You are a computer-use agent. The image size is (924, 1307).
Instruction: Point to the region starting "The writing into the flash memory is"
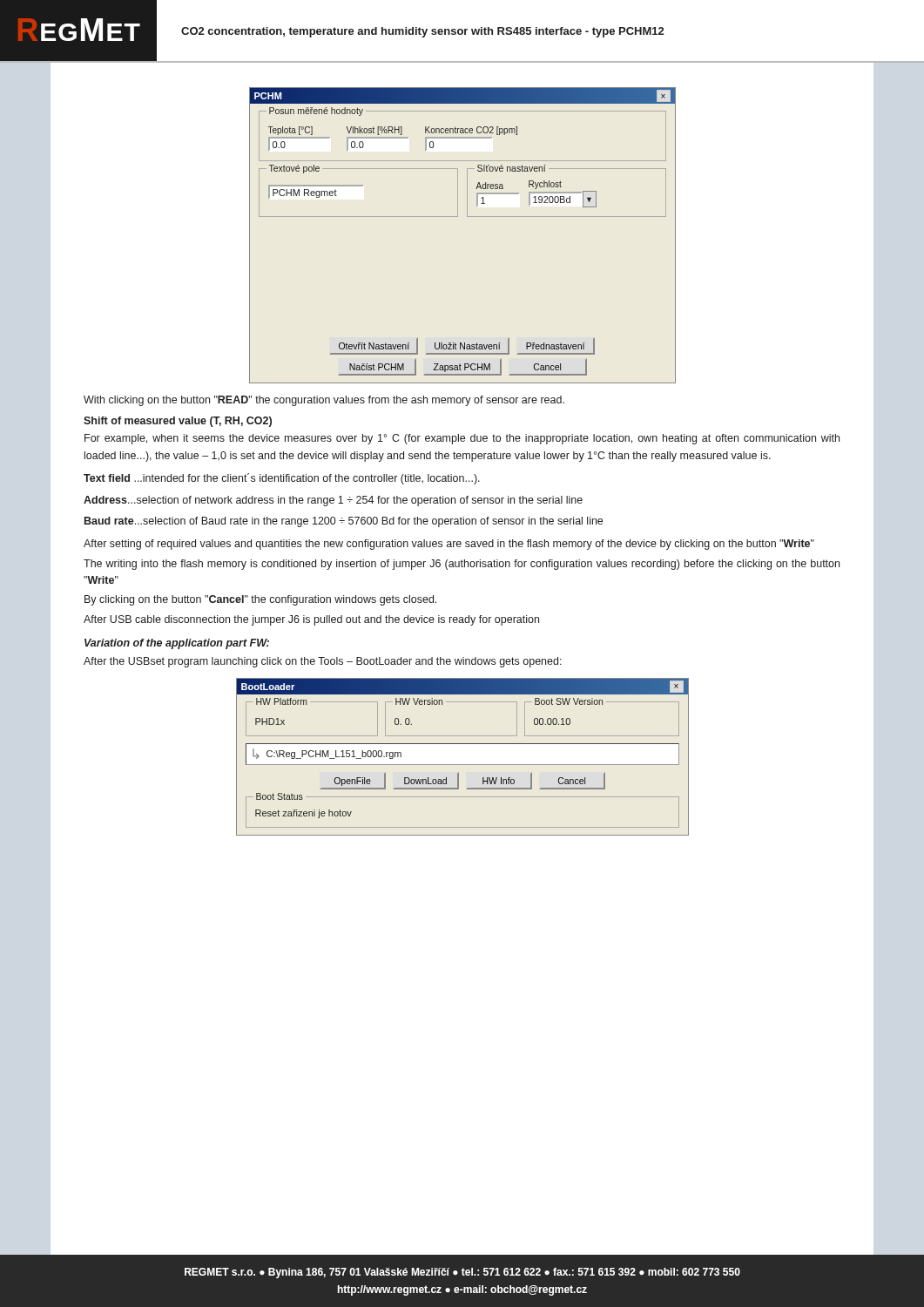pyautogui.click(x=462, y=572)
